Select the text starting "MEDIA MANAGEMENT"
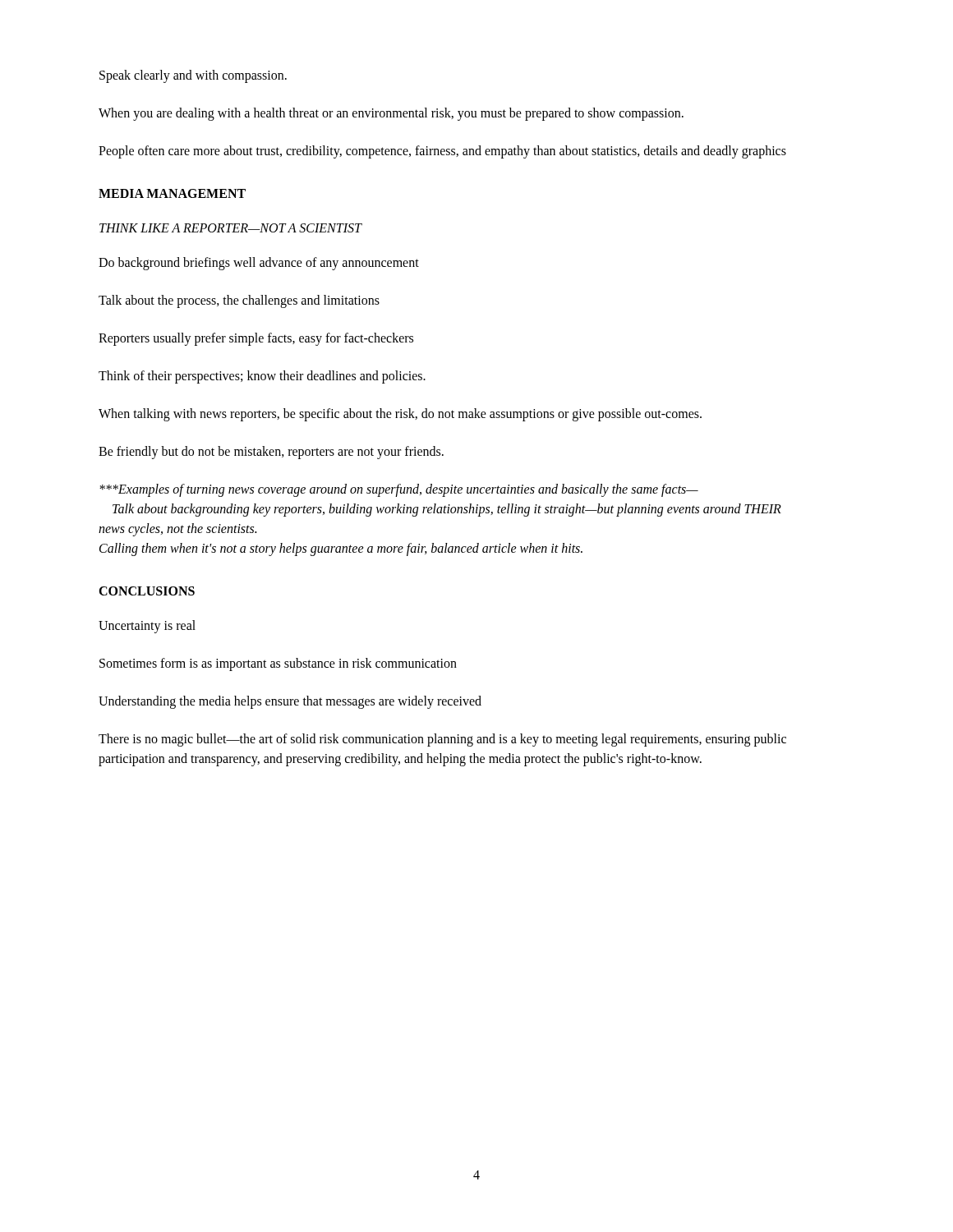The image size is (953, 1232). click(172, 193)
